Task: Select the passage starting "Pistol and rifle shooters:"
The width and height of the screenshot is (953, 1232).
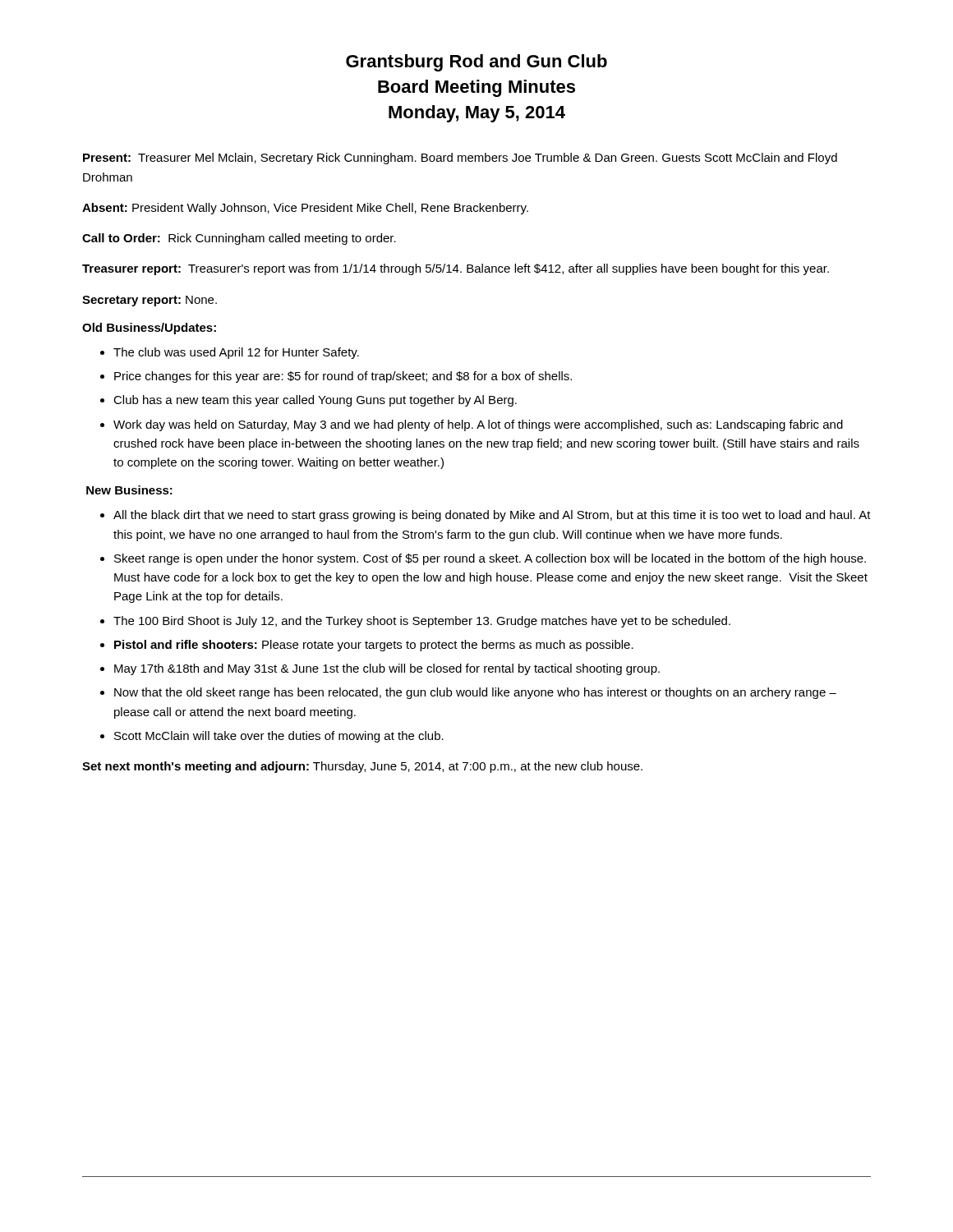Action: (374, 644)
